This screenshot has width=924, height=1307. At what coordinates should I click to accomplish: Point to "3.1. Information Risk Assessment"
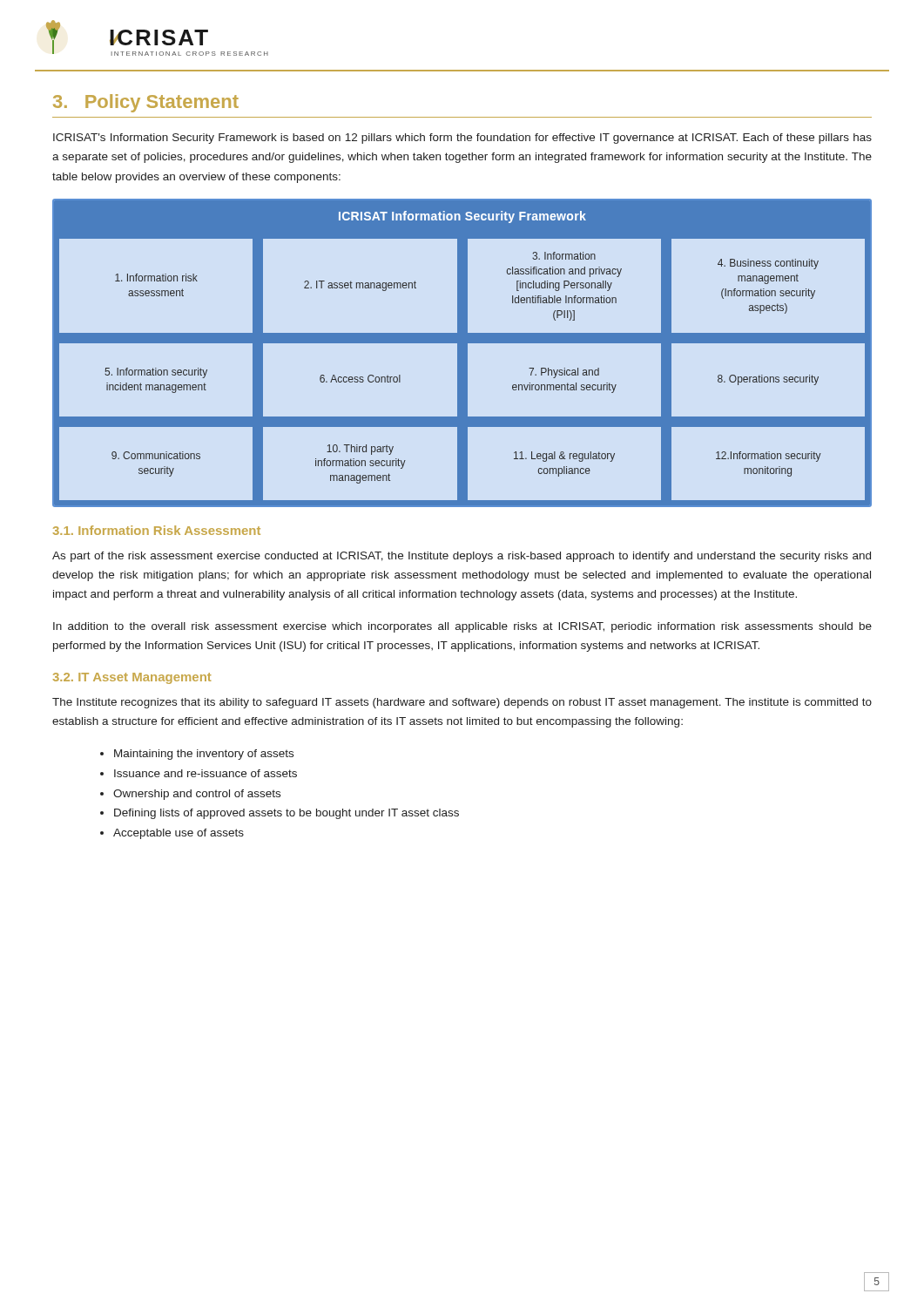[157, 530]
